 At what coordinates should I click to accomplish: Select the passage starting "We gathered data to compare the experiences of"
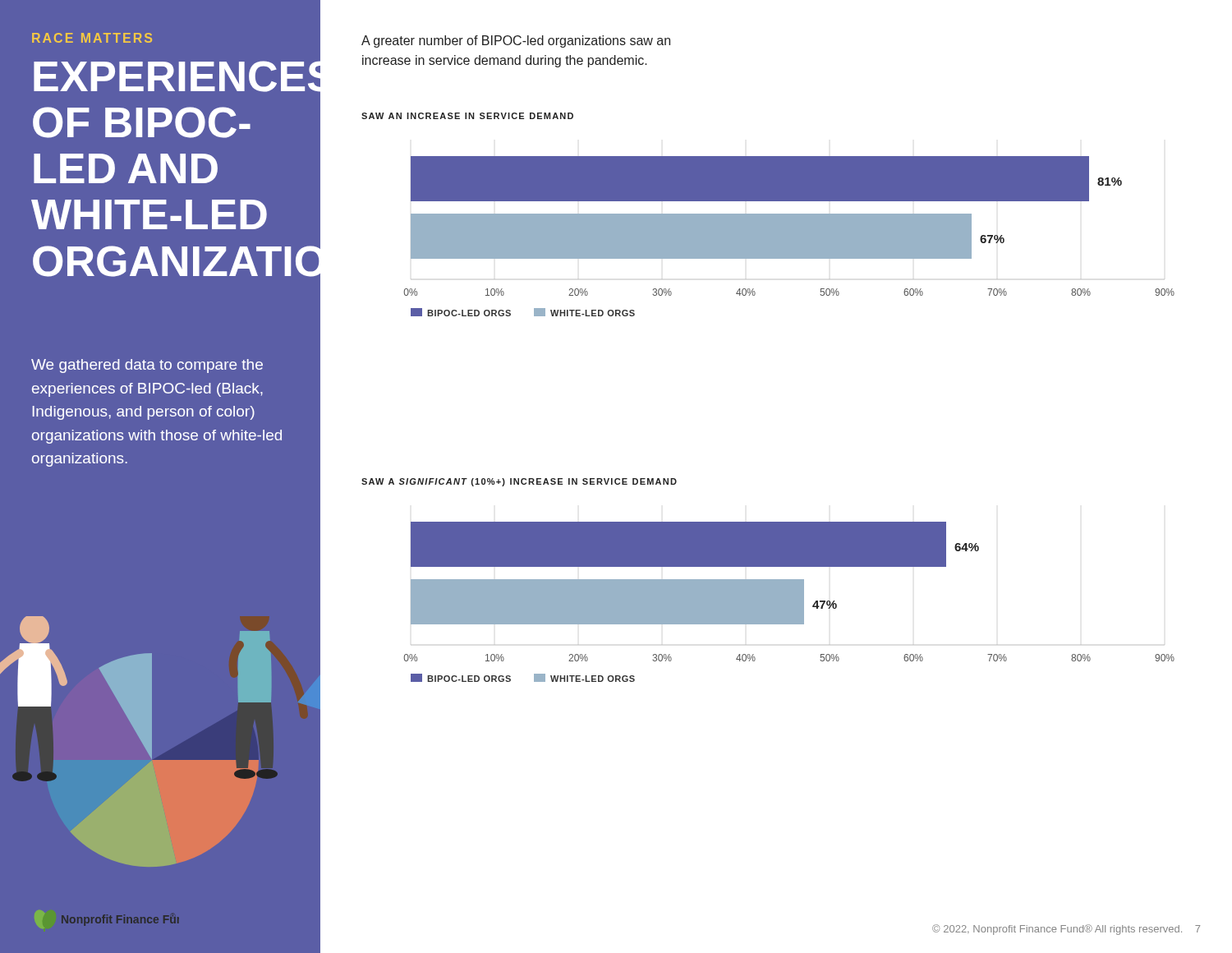157,411
